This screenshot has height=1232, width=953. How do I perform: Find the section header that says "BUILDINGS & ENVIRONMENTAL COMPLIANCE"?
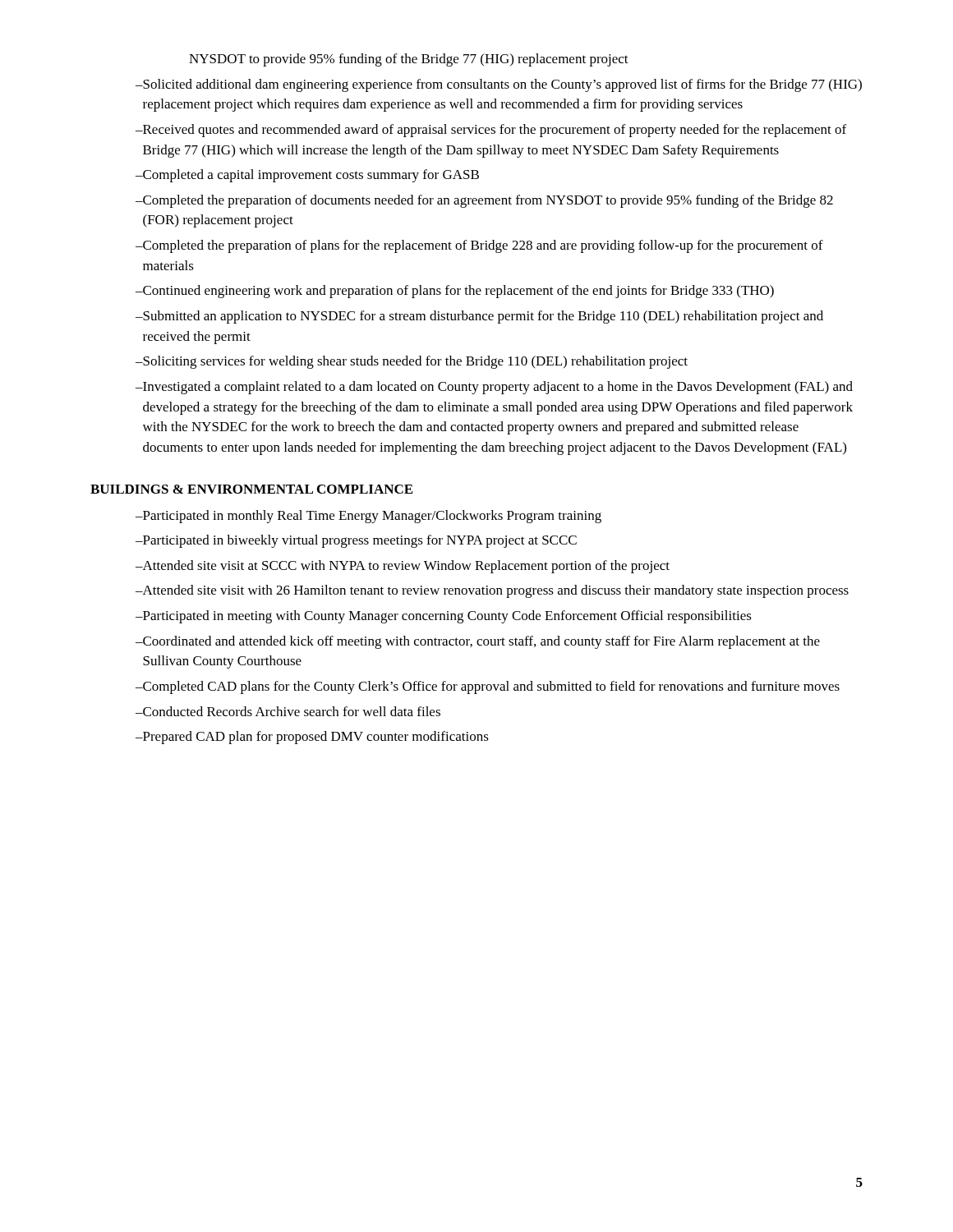(x=252, y=489)
